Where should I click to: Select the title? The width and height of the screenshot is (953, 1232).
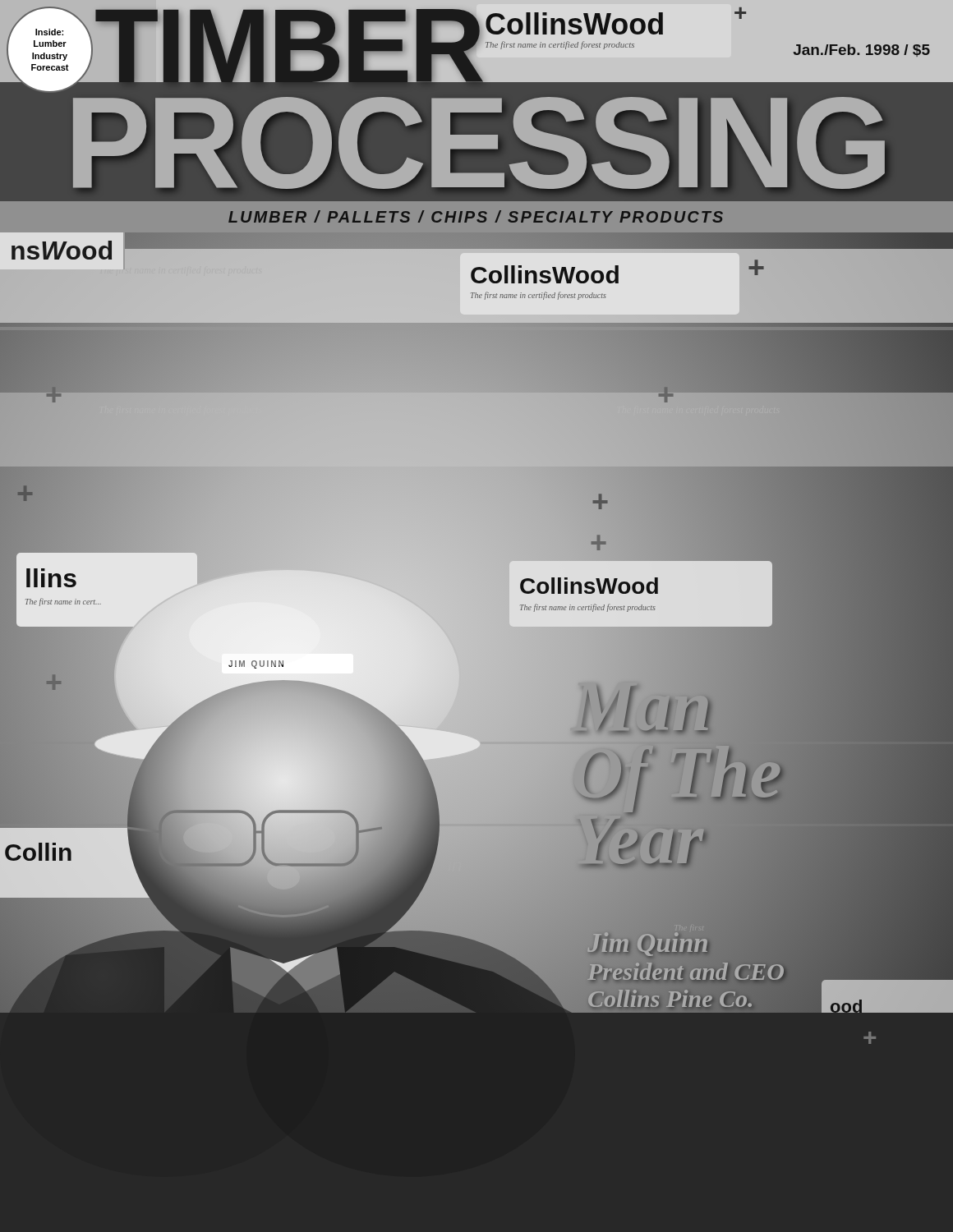click(x=289, y=49)
